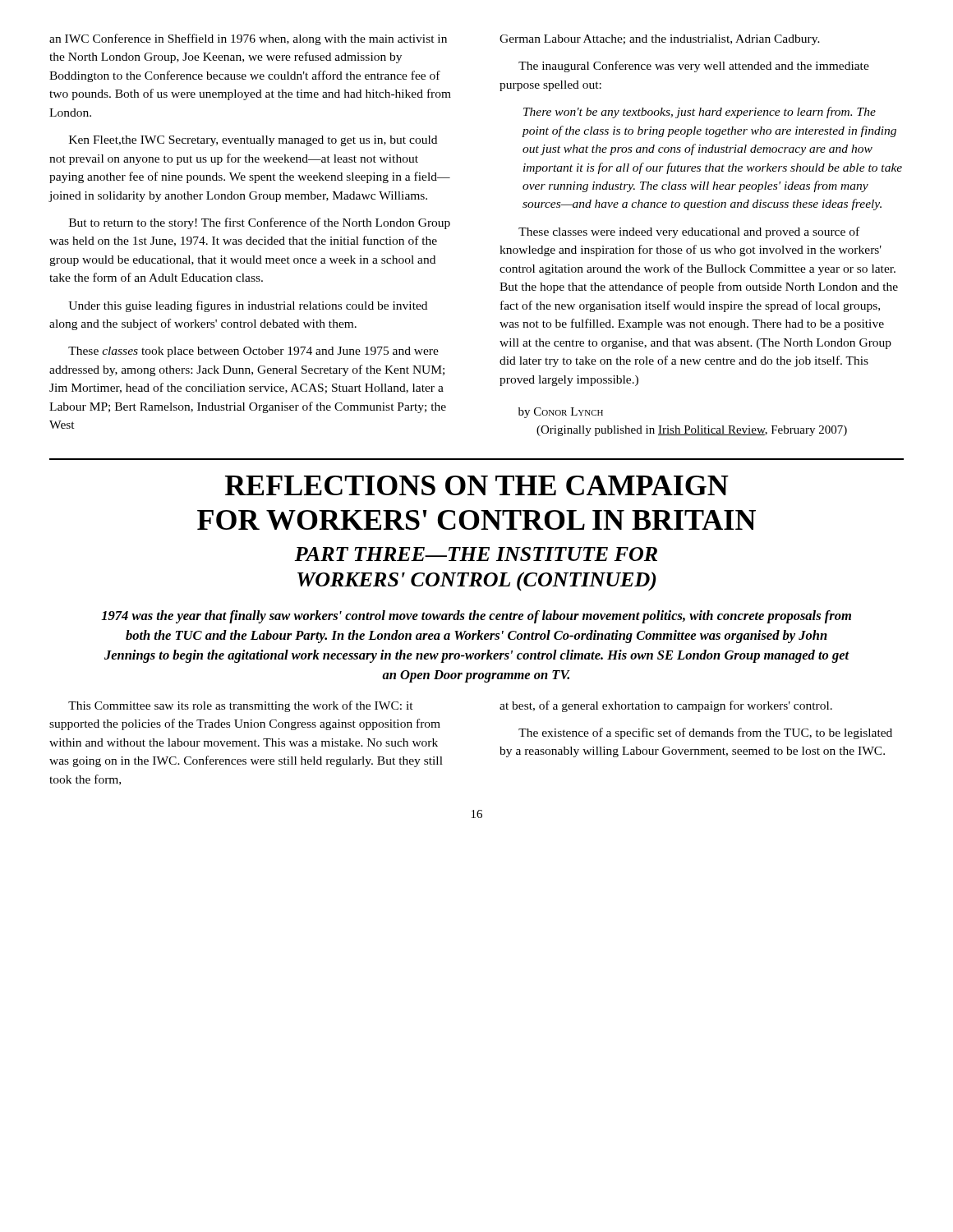Click on the text block with the text "This Committee saw its role as transmitting"
This screenshot has width=953, height=1232.
[x=251, y=742]
